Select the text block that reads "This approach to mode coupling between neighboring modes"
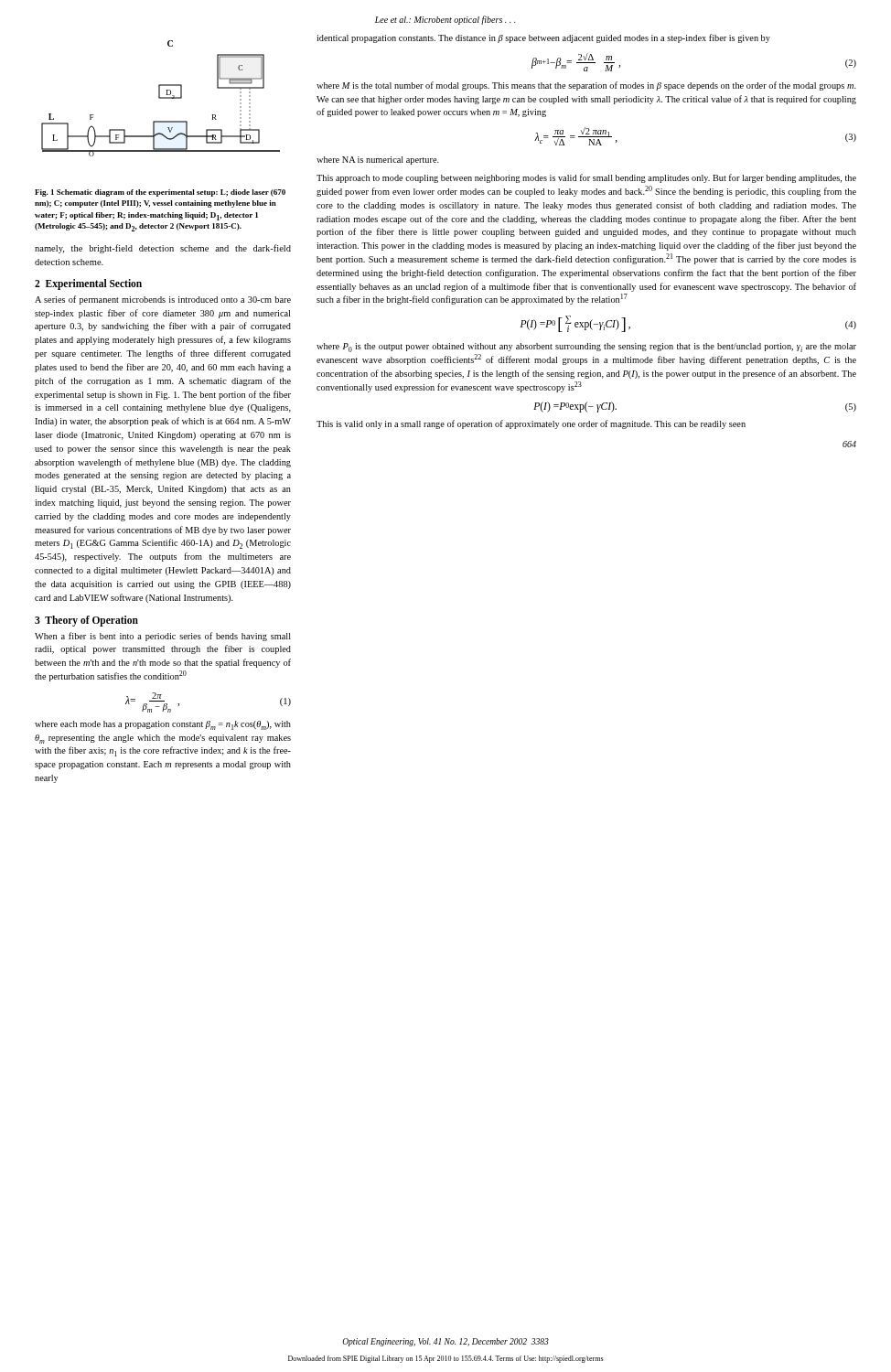 (586, 239)
